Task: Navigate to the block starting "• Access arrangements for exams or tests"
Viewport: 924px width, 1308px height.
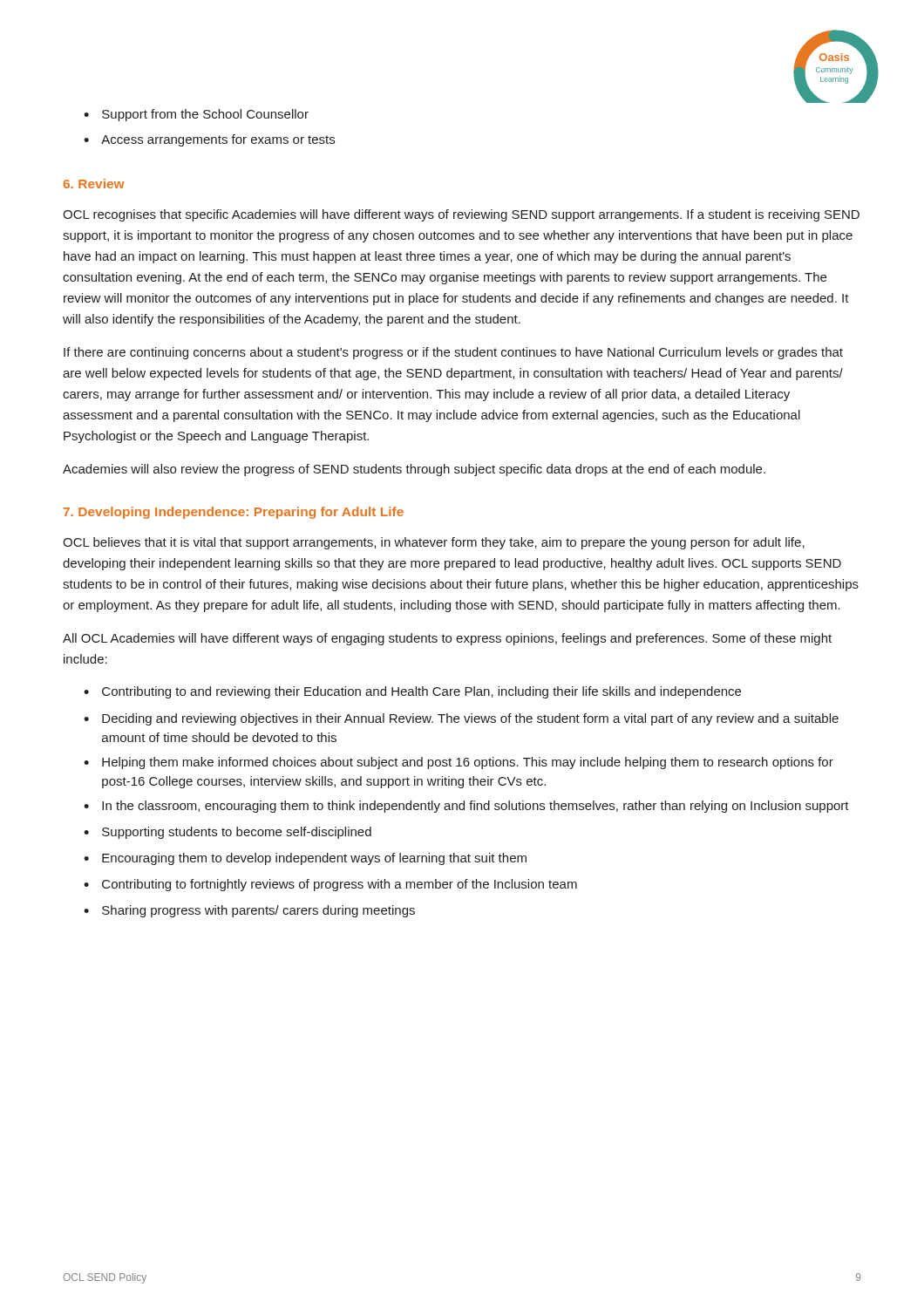Action: pyautogui.click(x=209, y=140)
